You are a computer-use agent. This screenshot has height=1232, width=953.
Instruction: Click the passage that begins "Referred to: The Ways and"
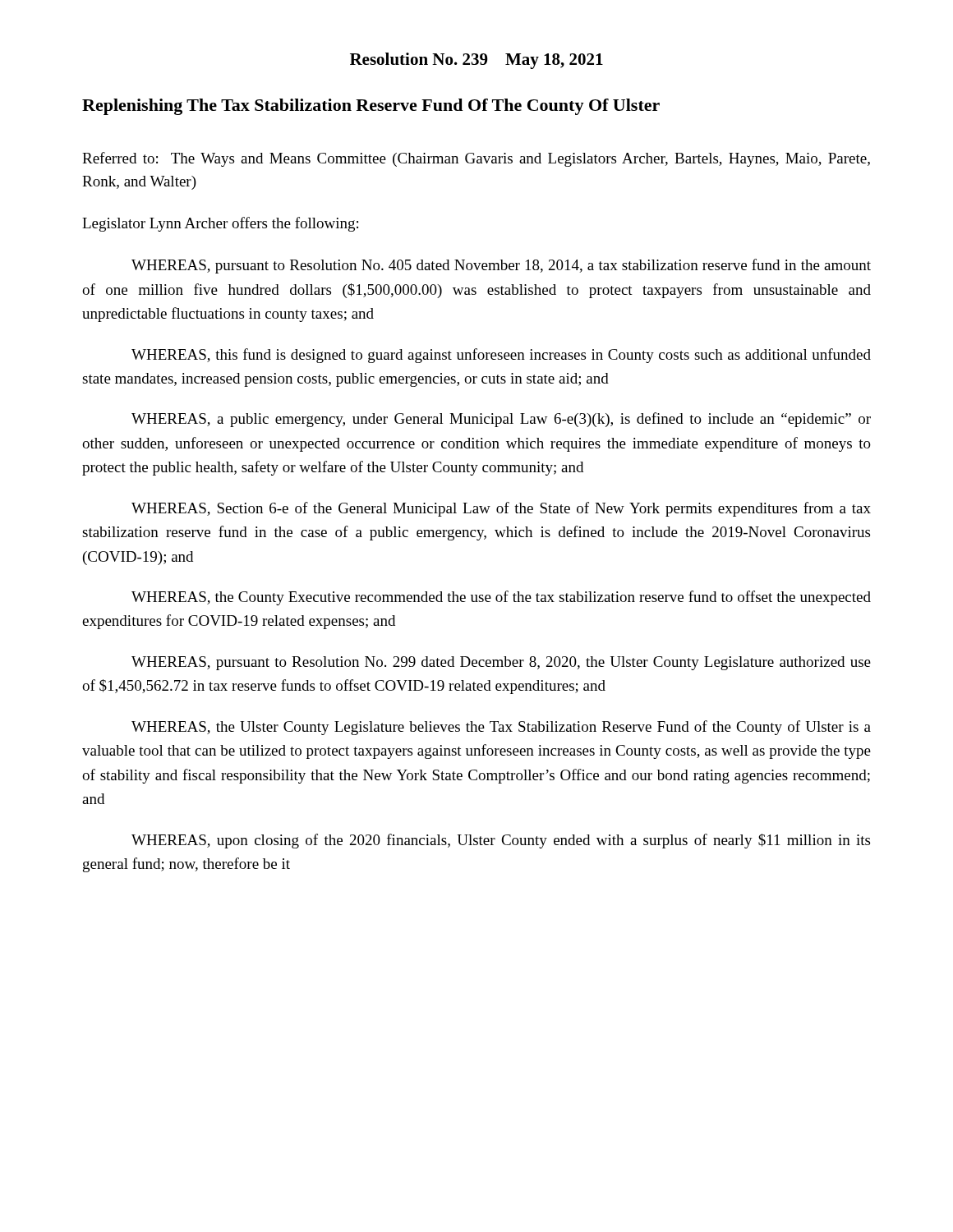(476, 170)
